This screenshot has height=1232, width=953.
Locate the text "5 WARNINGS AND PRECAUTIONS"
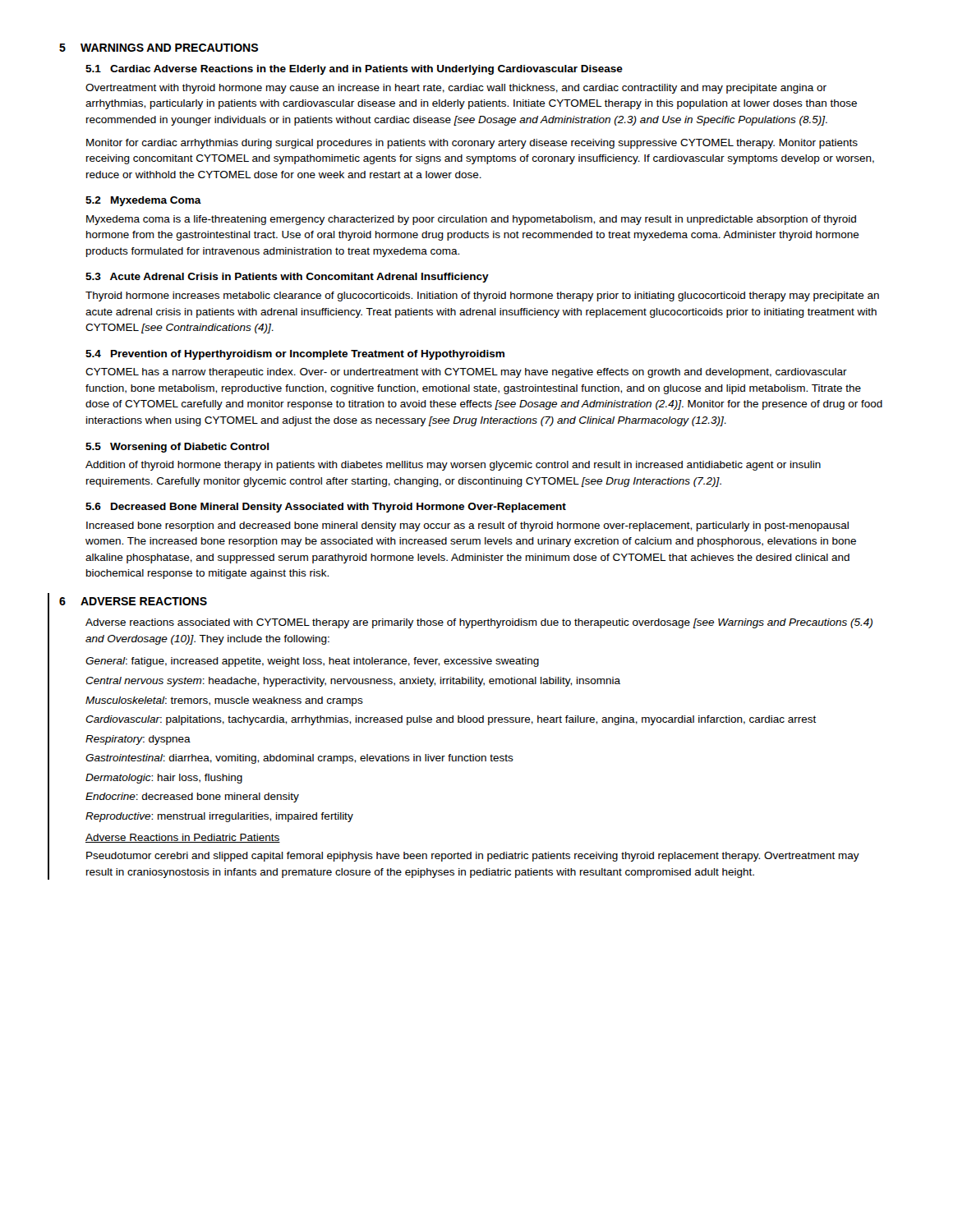159,48
